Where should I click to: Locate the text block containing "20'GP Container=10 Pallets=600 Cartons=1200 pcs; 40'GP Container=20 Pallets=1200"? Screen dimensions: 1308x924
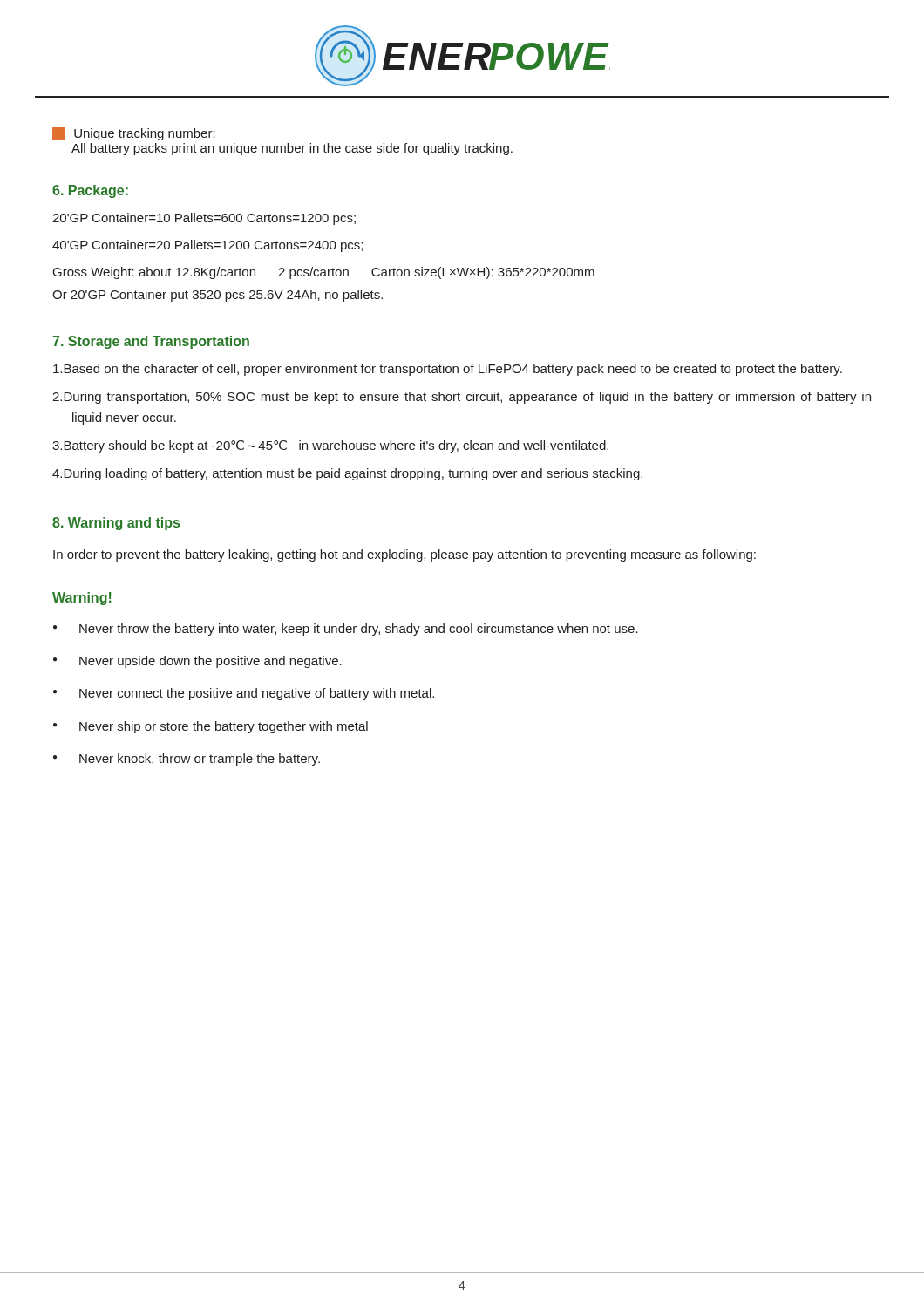pos(204,219)
